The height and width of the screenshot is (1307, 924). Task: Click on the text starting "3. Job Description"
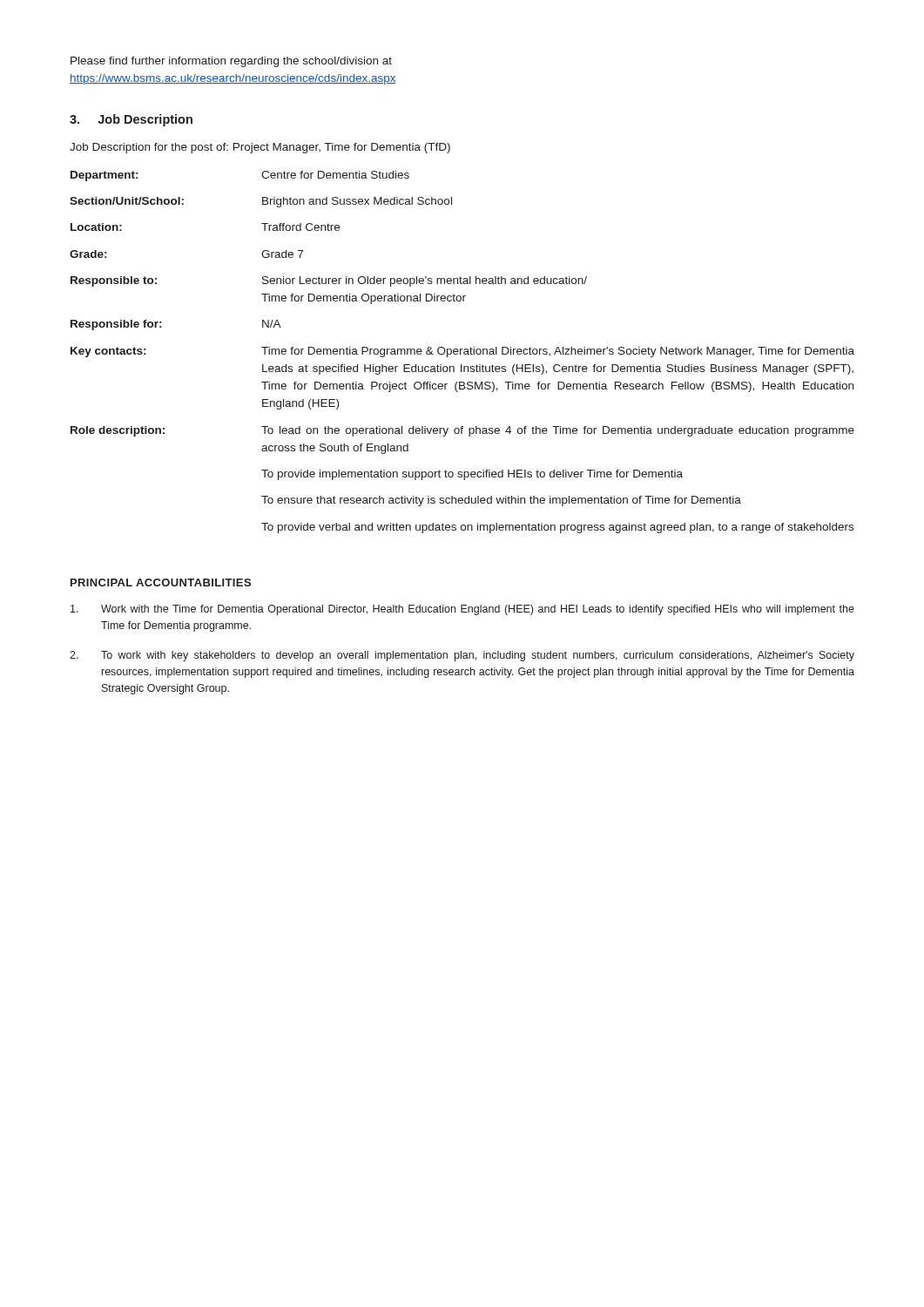point(131,119)
